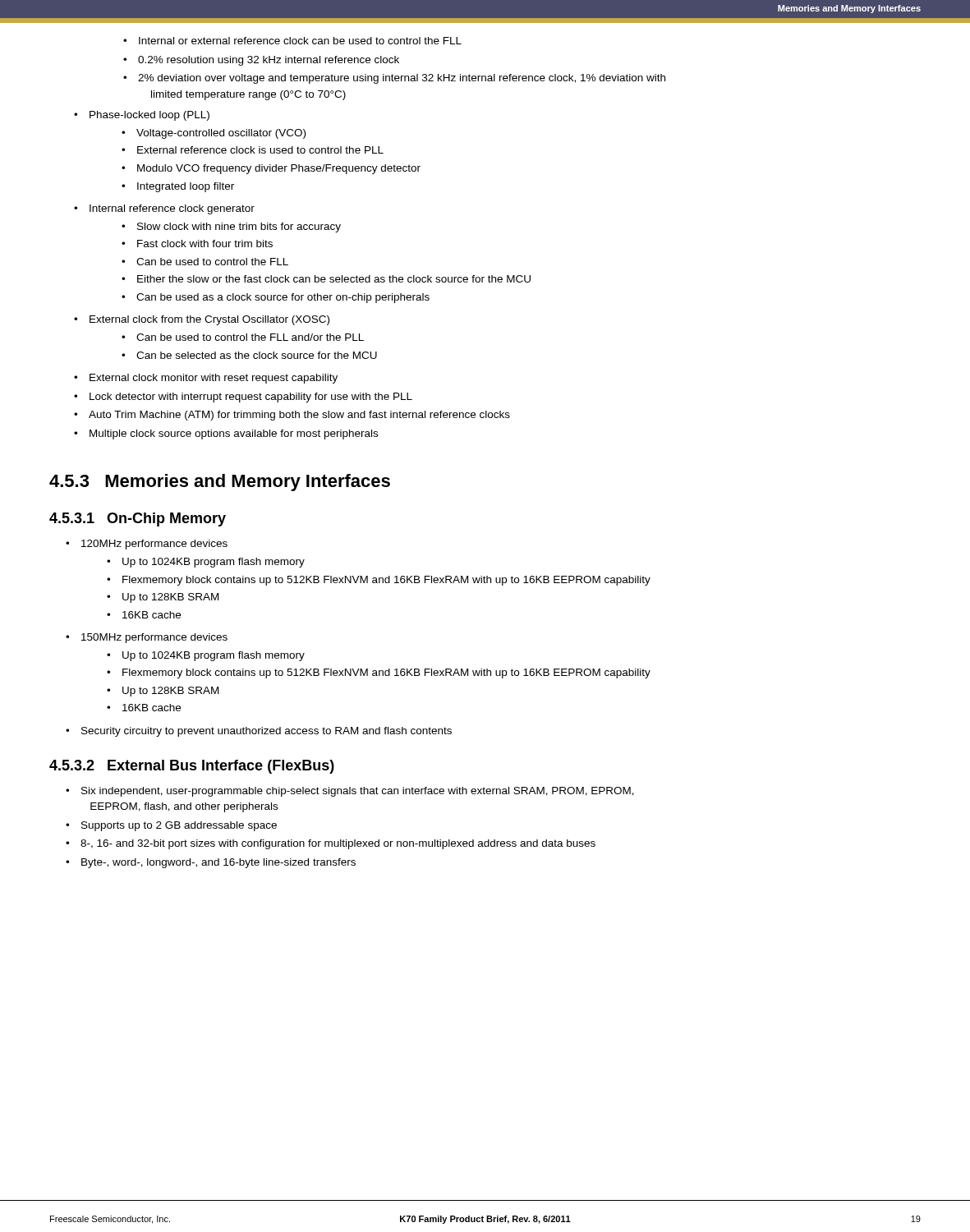Locate the element starting "• External reference"
Screen dimensions: 1232x970
tap(253, 150)
